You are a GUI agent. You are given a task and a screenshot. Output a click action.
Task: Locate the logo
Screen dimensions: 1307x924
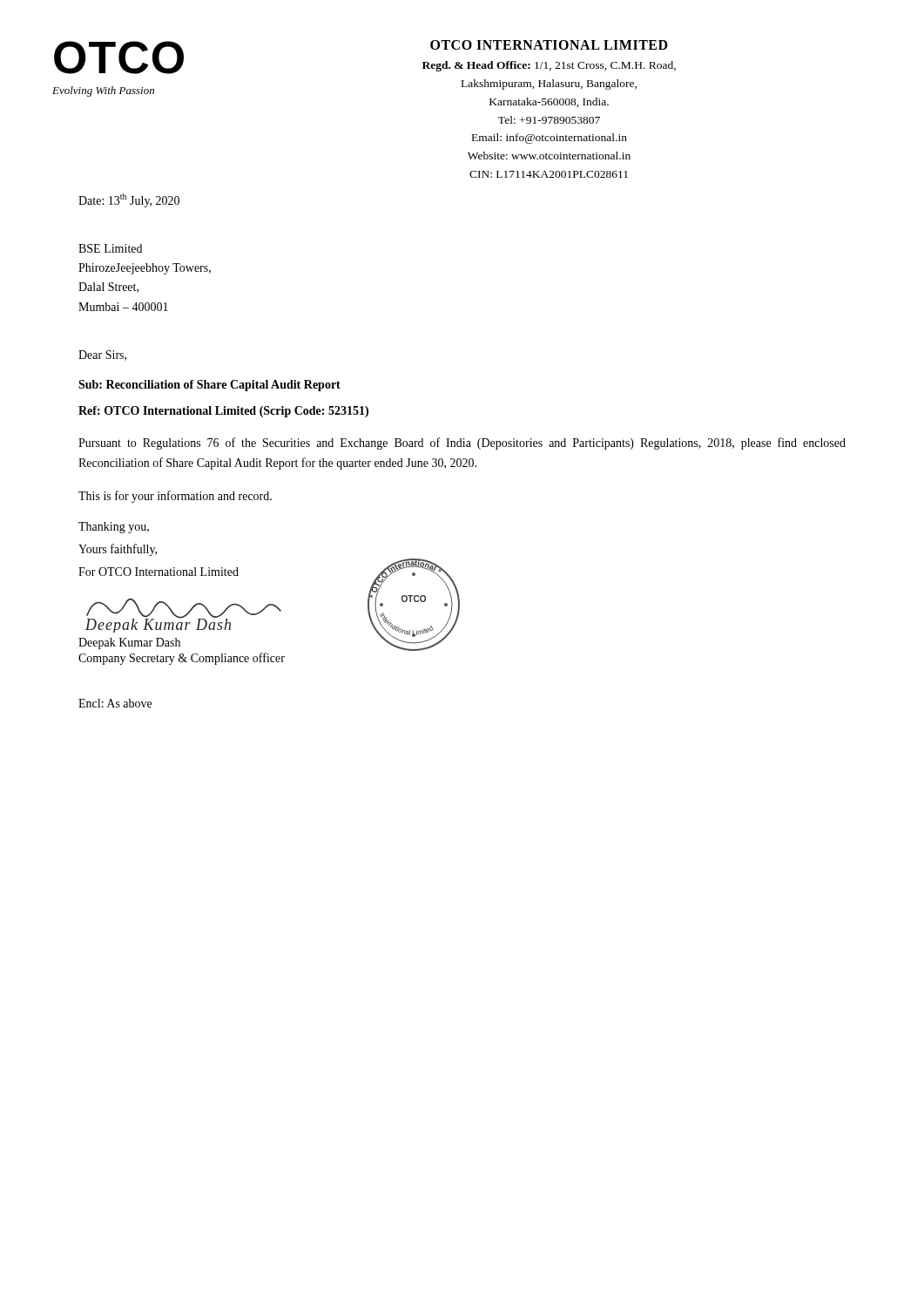(139, 66)
